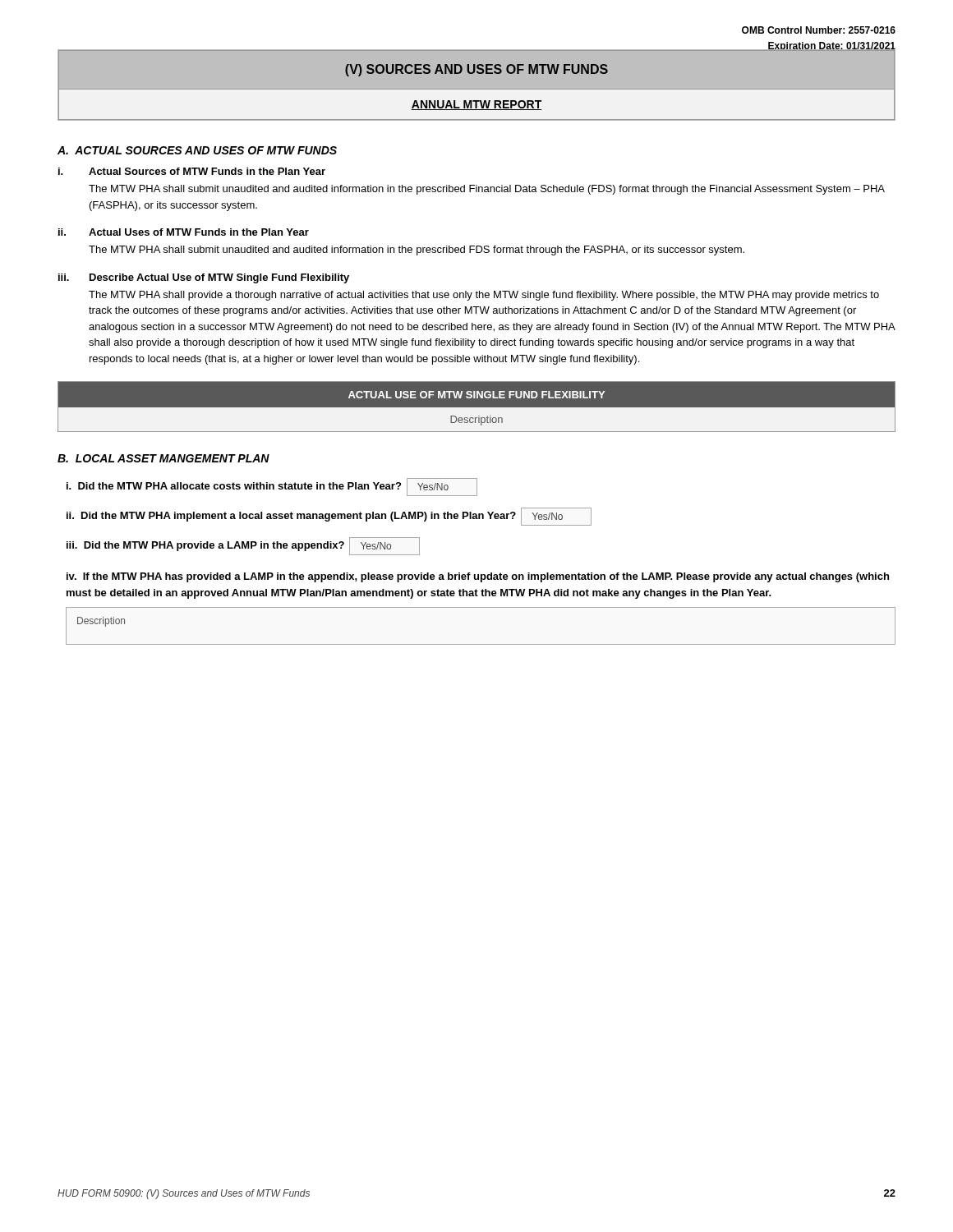Click on the section header with the text "B. LOCAL ASSET"
This screenshot has width=953, height=1232.
tap(163, 458)
